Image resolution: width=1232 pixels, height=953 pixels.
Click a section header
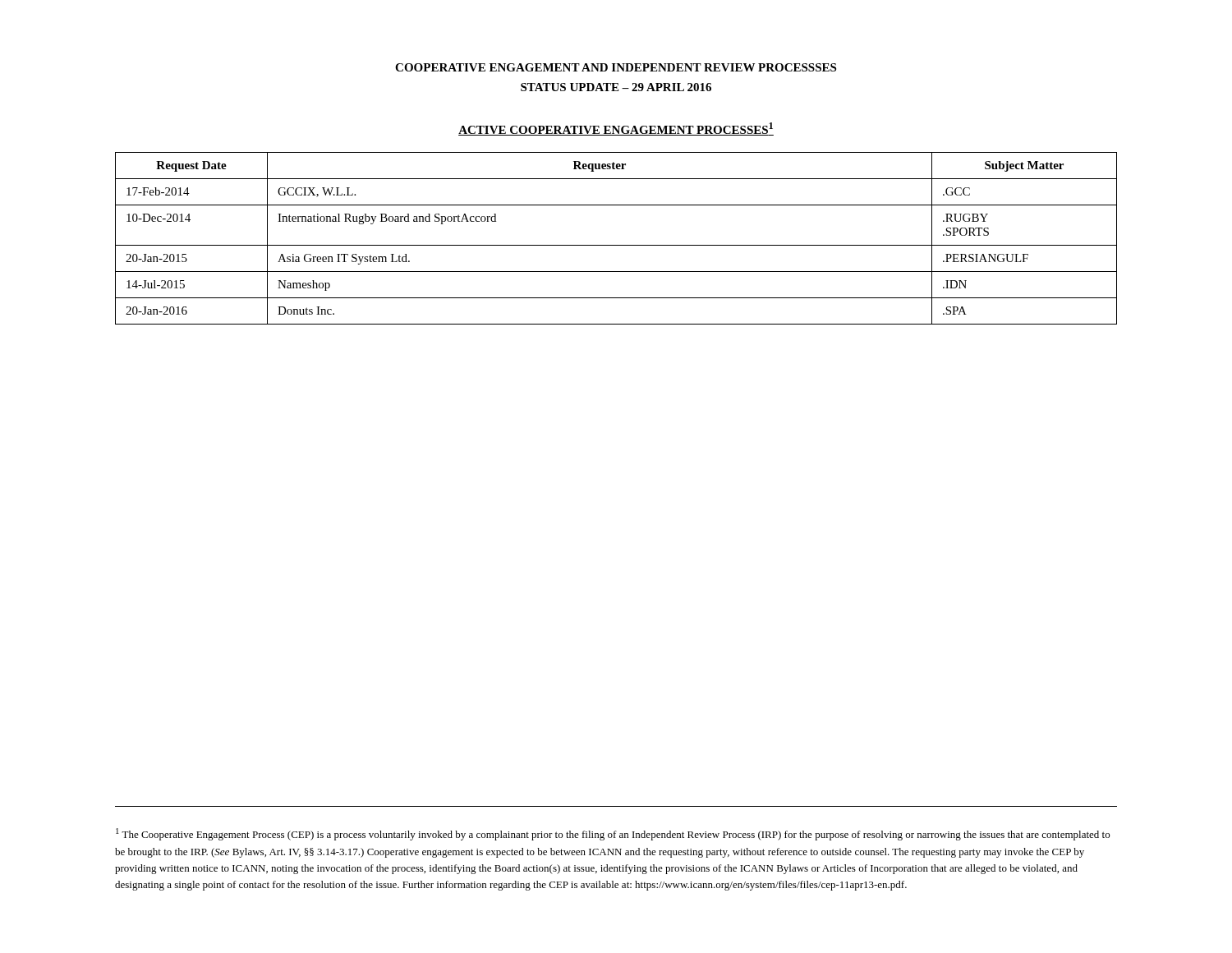click(616, 128)
